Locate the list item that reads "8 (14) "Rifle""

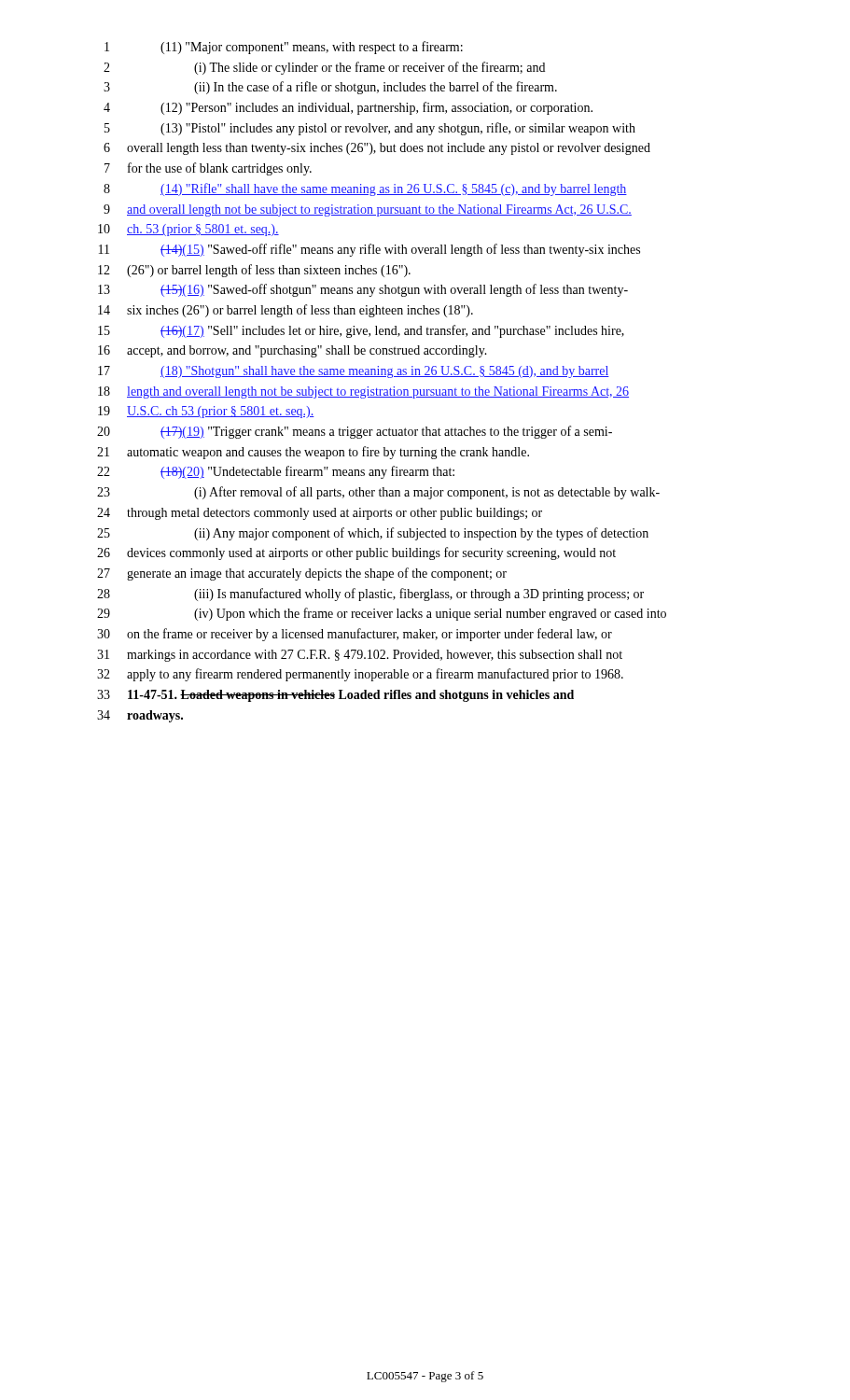point(425,189)
